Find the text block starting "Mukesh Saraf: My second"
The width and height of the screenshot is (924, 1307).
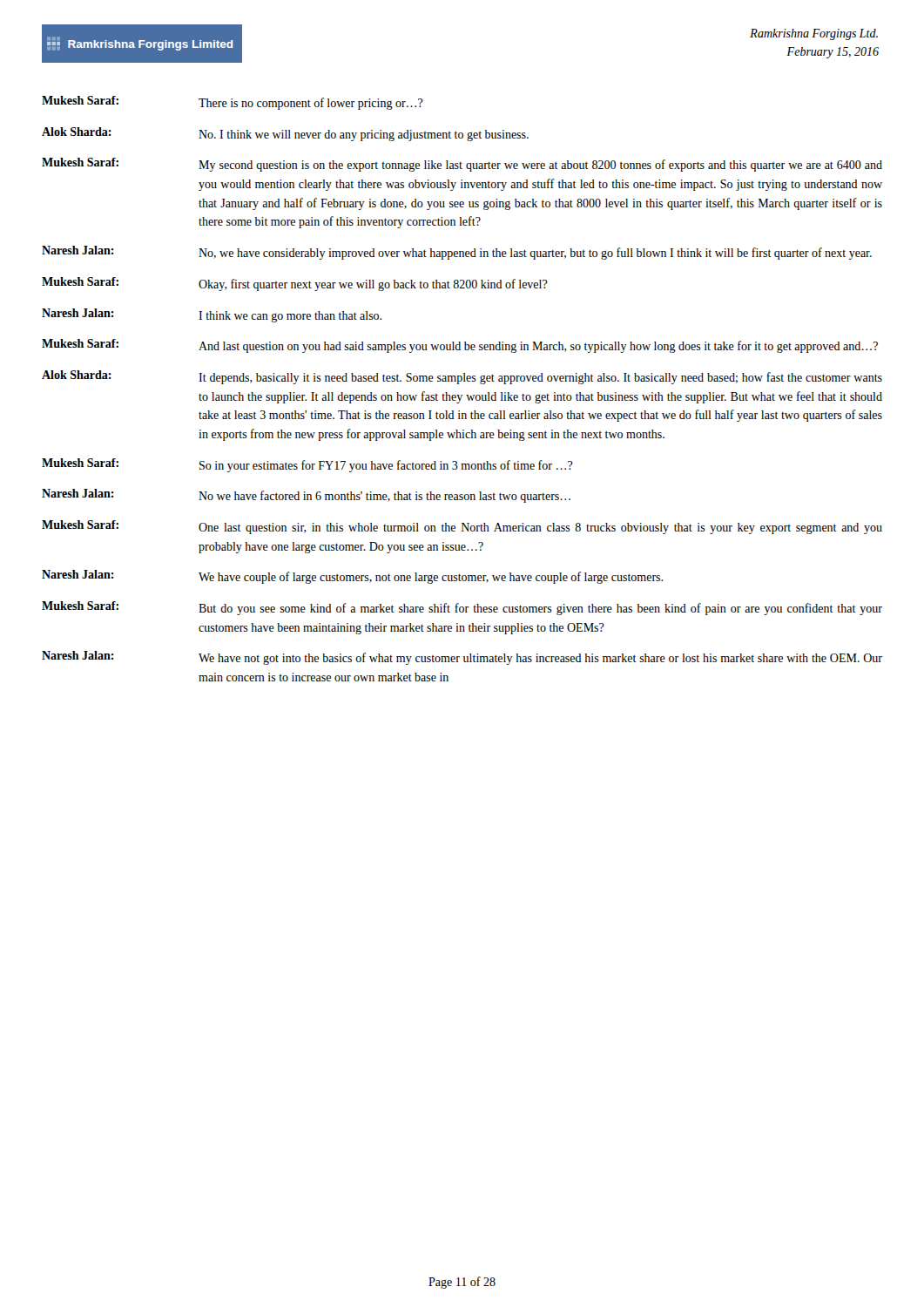462,194
